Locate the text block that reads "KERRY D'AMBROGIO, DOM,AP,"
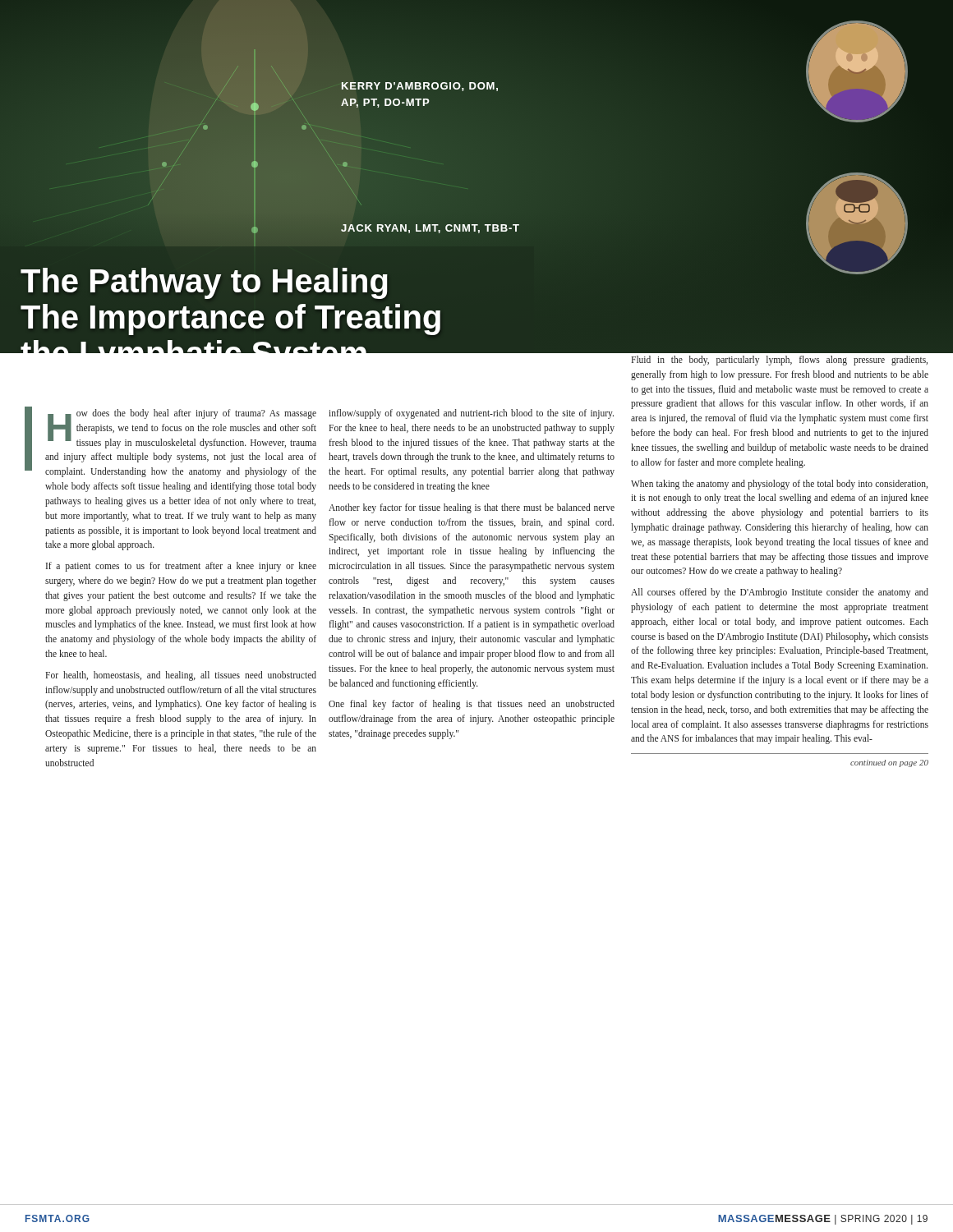The width and height of the screenshot is (953, 1232). coord(420,94)
